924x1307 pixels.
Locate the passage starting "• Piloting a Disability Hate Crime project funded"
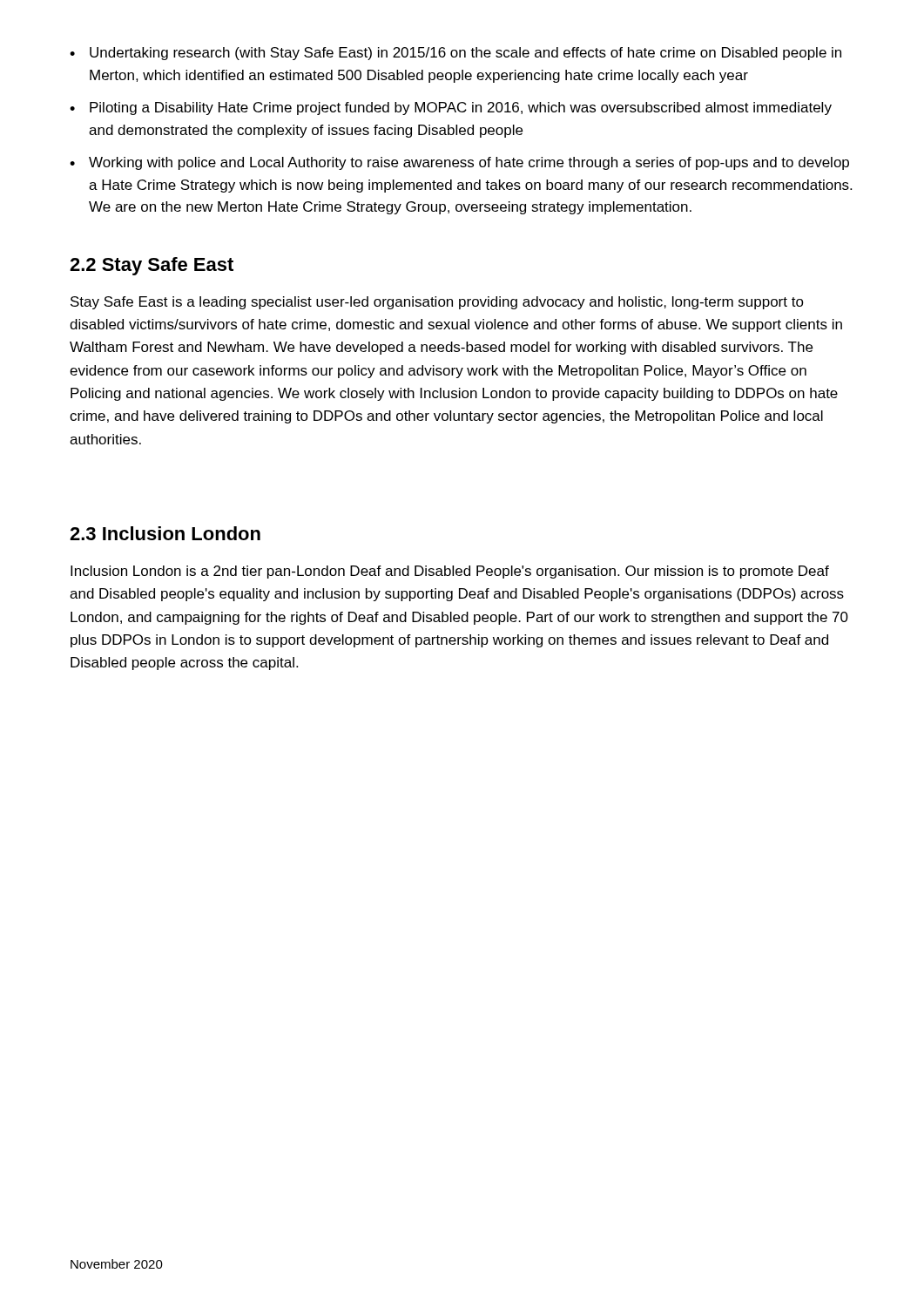pos(462,119)
